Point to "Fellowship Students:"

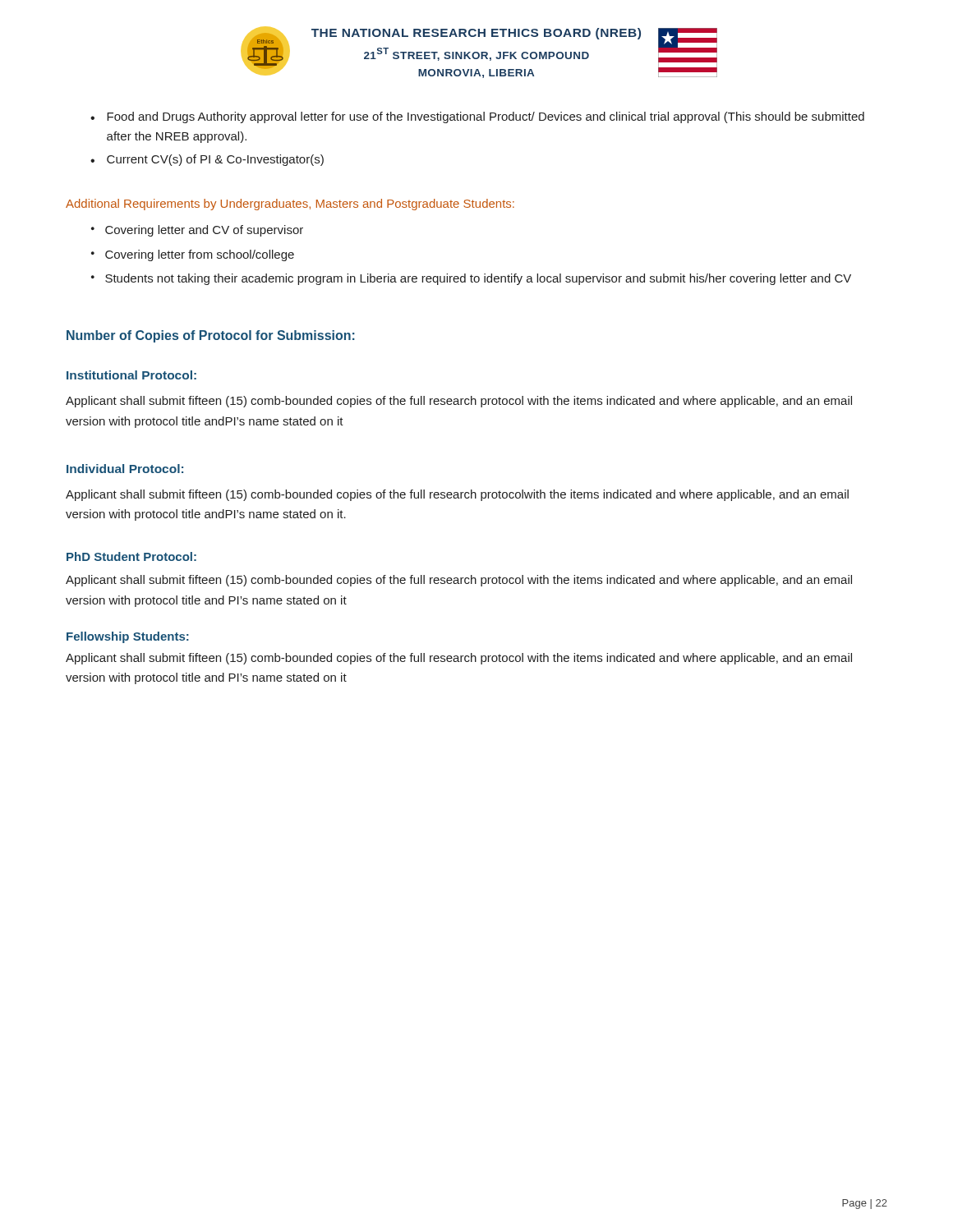coord(128,636)
